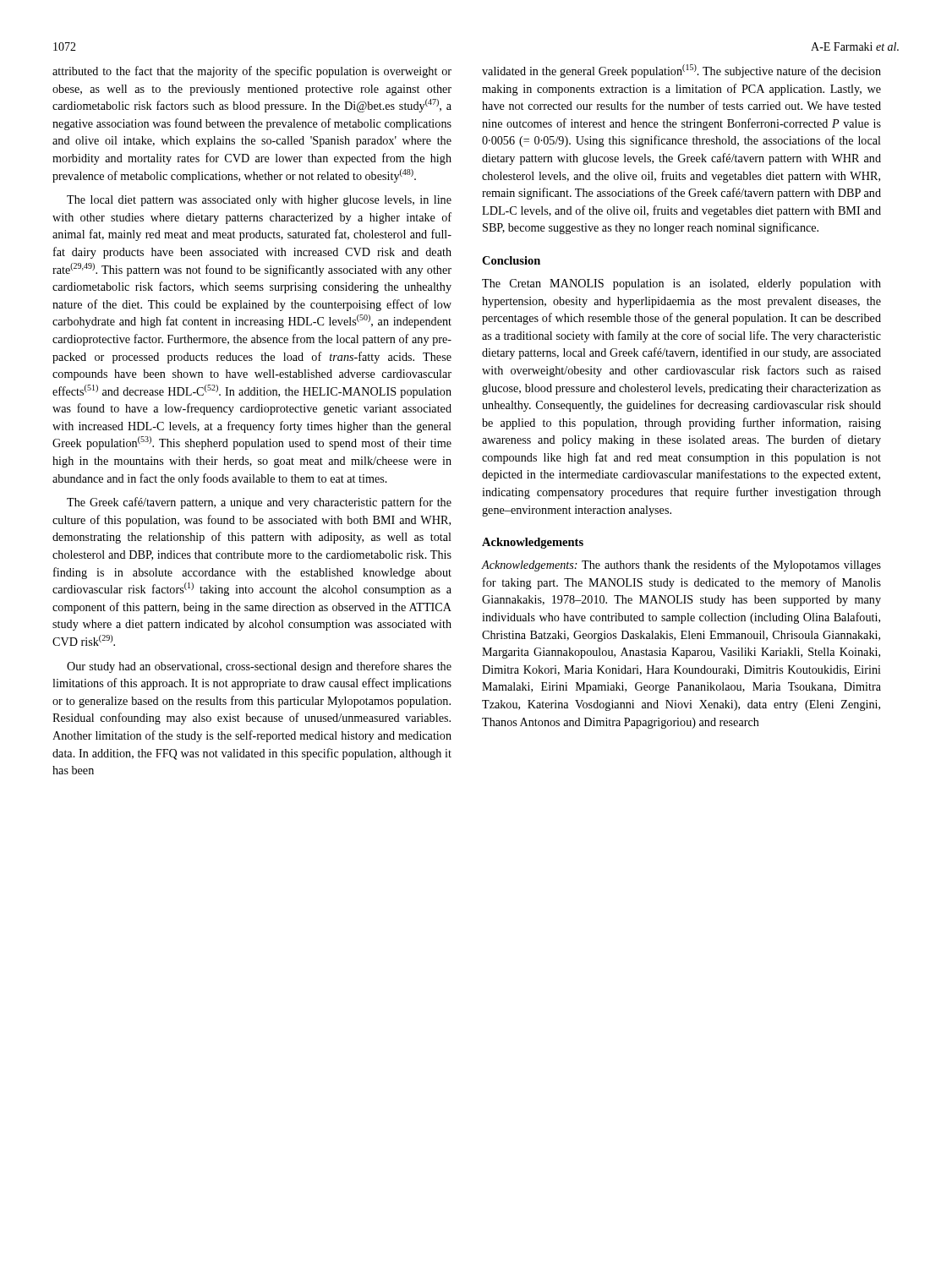The width and height of the screenshot is (952, 1268).
Task: Locate the element starting "Our study had an"
Action: click(x=252, y=718)
